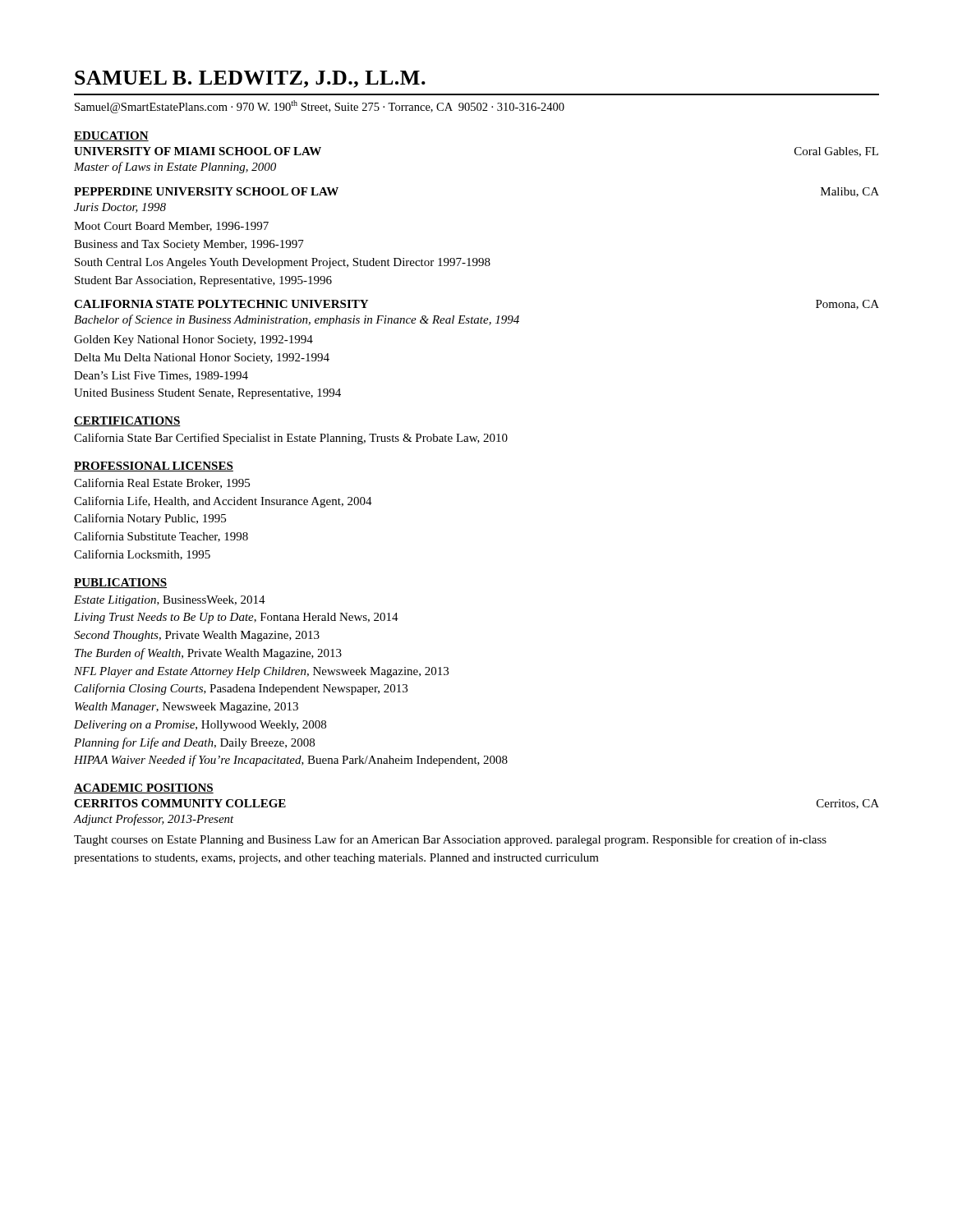Find the element starting "California Notary Public,"
The height and width of the screenshot is (1232, 953).
(x=150, y=519)
